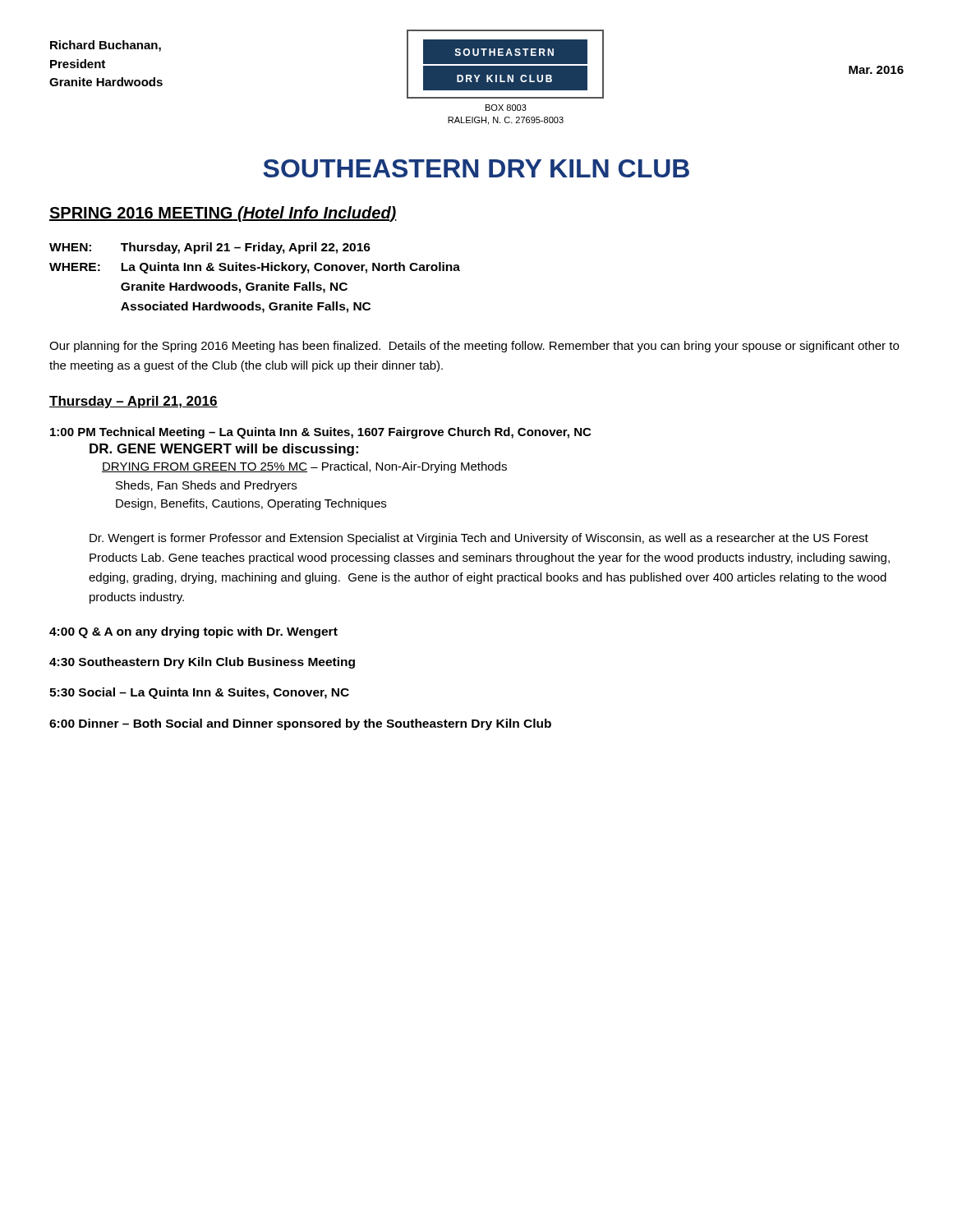Select the section header containing "SPRING 2016 MEETING (Hotel Info Included)"

tap(223, 213)
